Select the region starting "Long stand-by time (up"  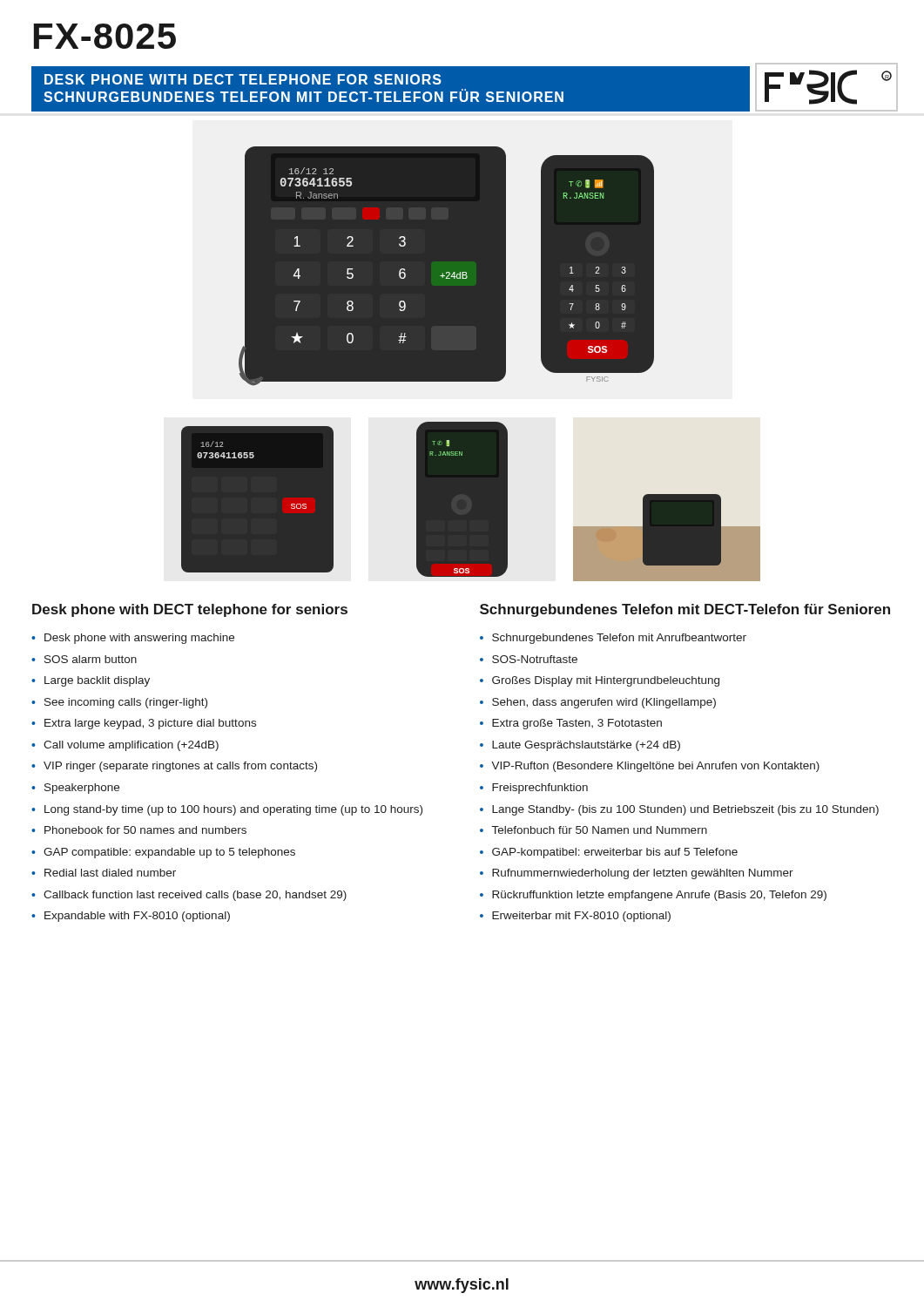pyautogui.click(x=233, y=809)
